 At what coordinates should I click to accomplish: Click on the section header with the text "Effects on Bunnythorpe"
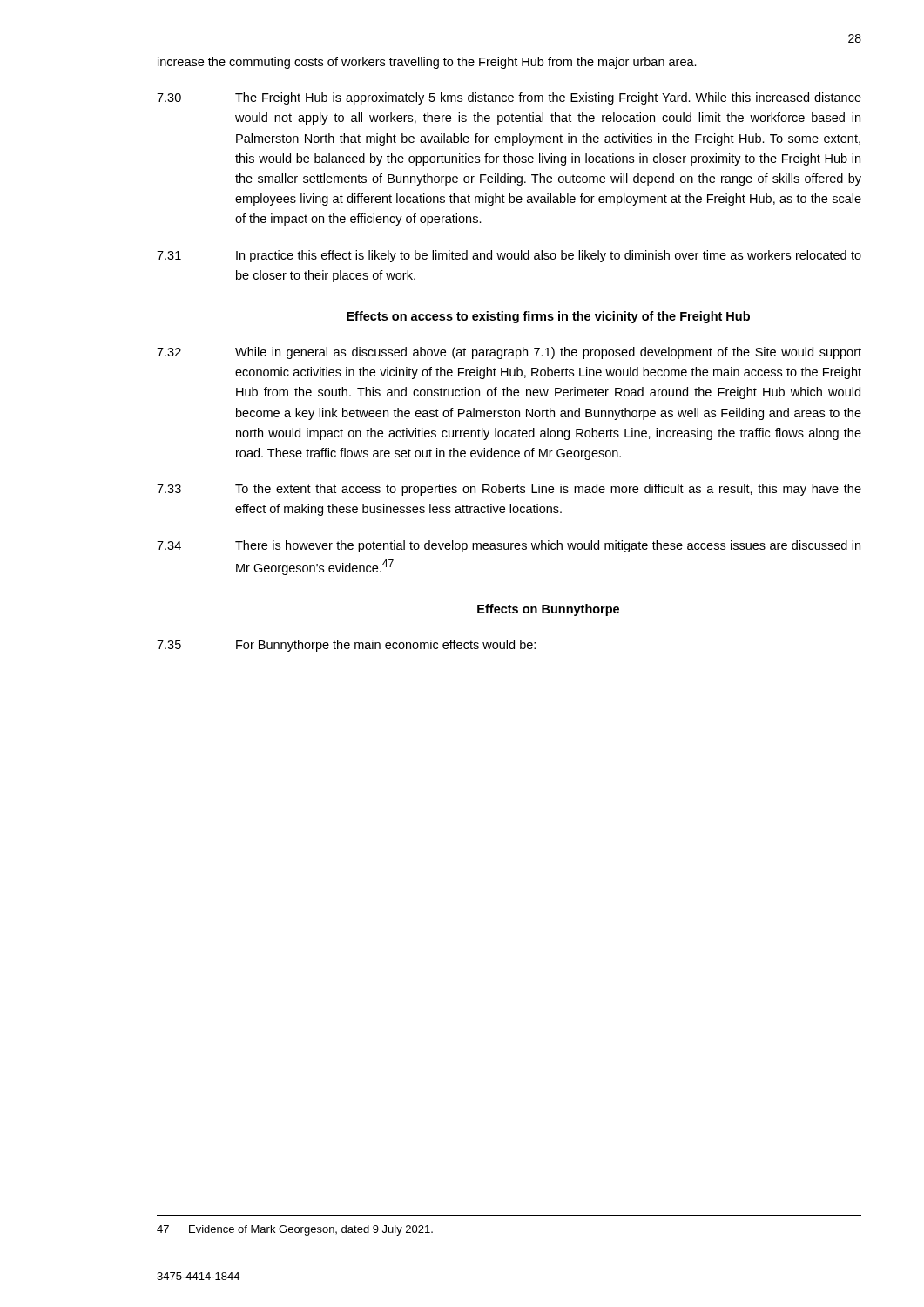(548, 609)
